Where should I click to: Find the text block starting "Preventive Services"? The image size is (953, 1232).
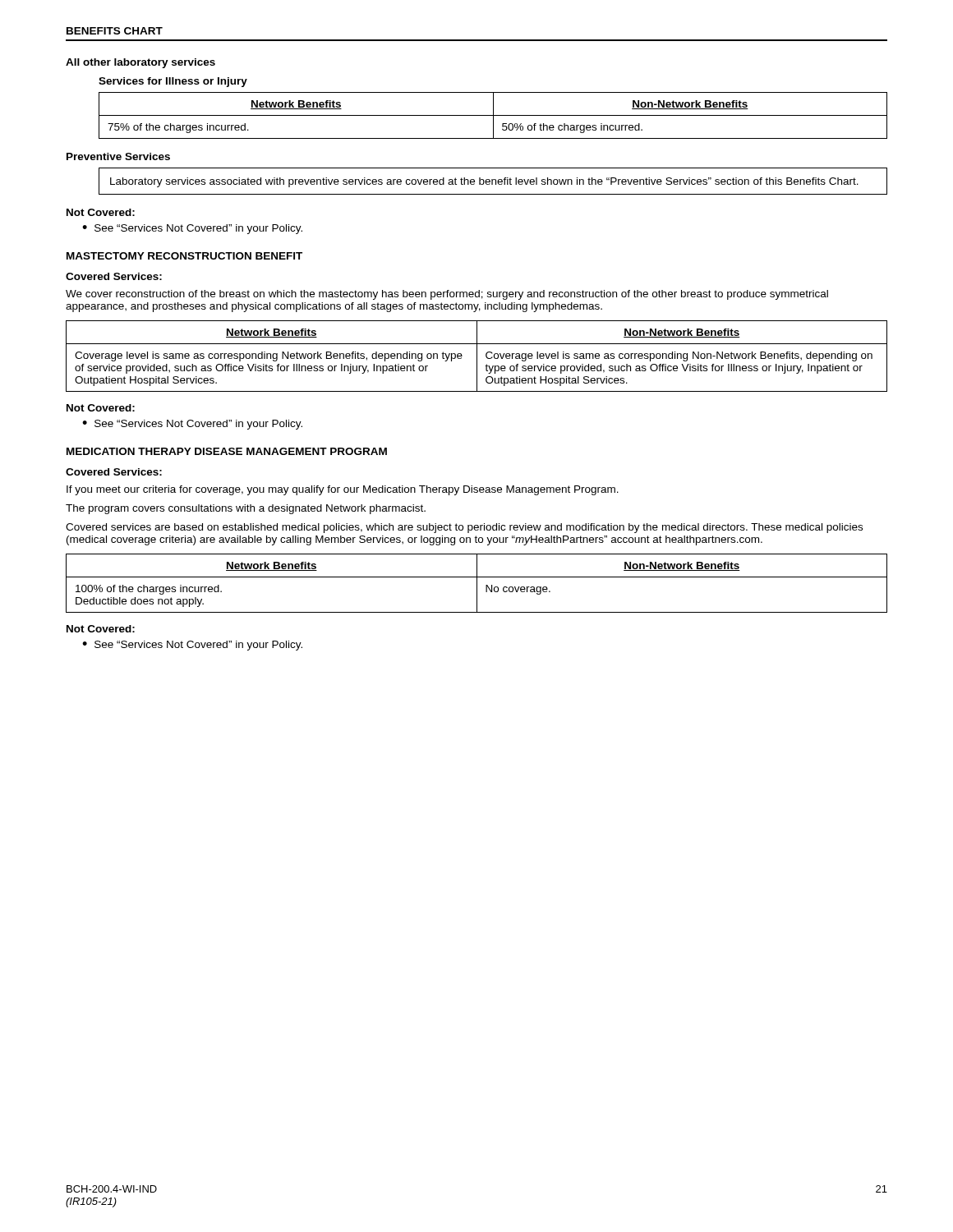(x=118, y=156)
